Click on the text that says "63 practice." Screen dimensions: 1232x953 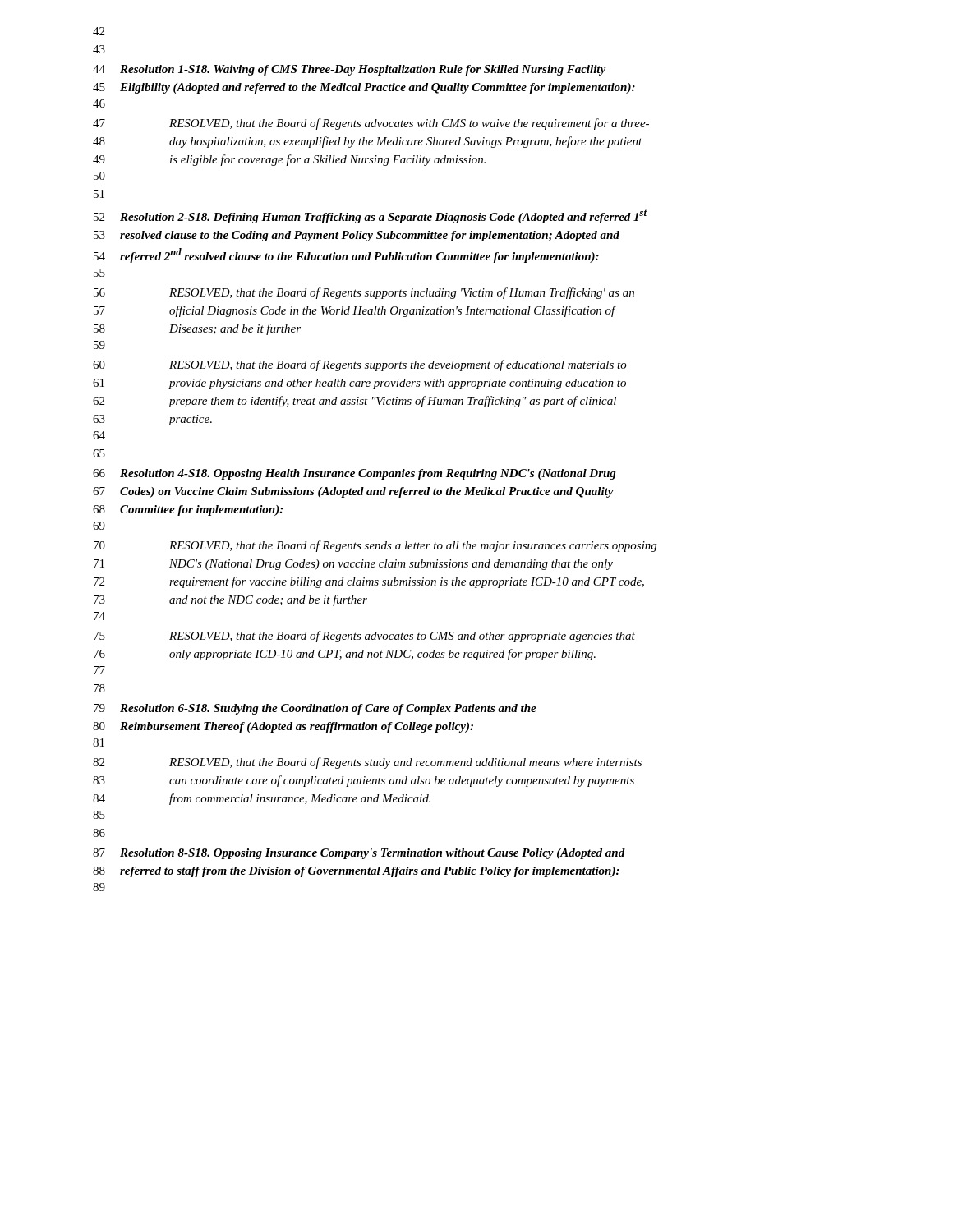95,421
